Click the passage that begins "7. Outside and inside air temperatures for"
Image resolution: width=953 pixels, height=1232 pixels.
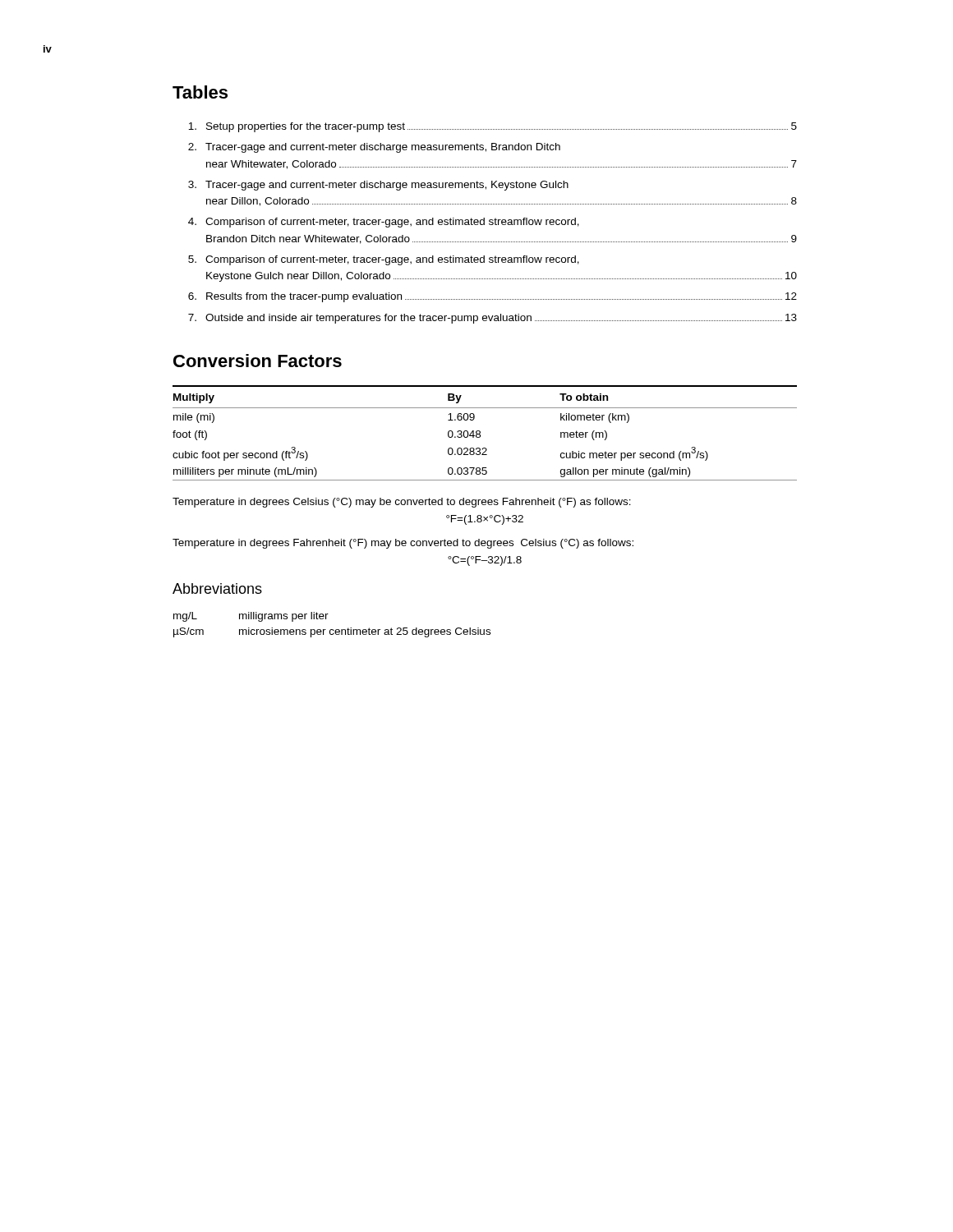tap(485, 318)
